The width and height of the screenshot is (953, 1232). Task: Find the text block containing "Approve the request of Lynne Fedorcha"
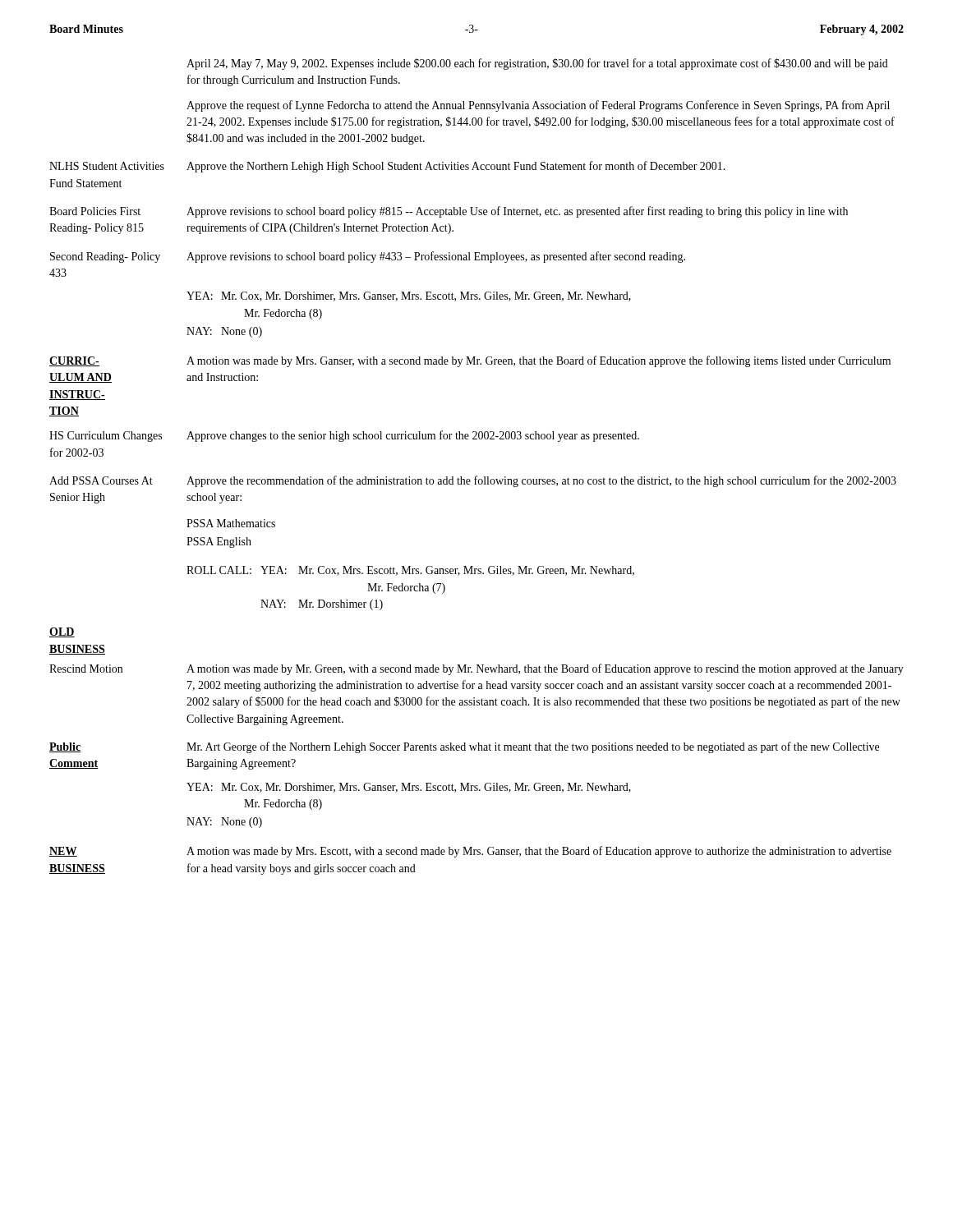pyautogui.click(x=476, y=122)
